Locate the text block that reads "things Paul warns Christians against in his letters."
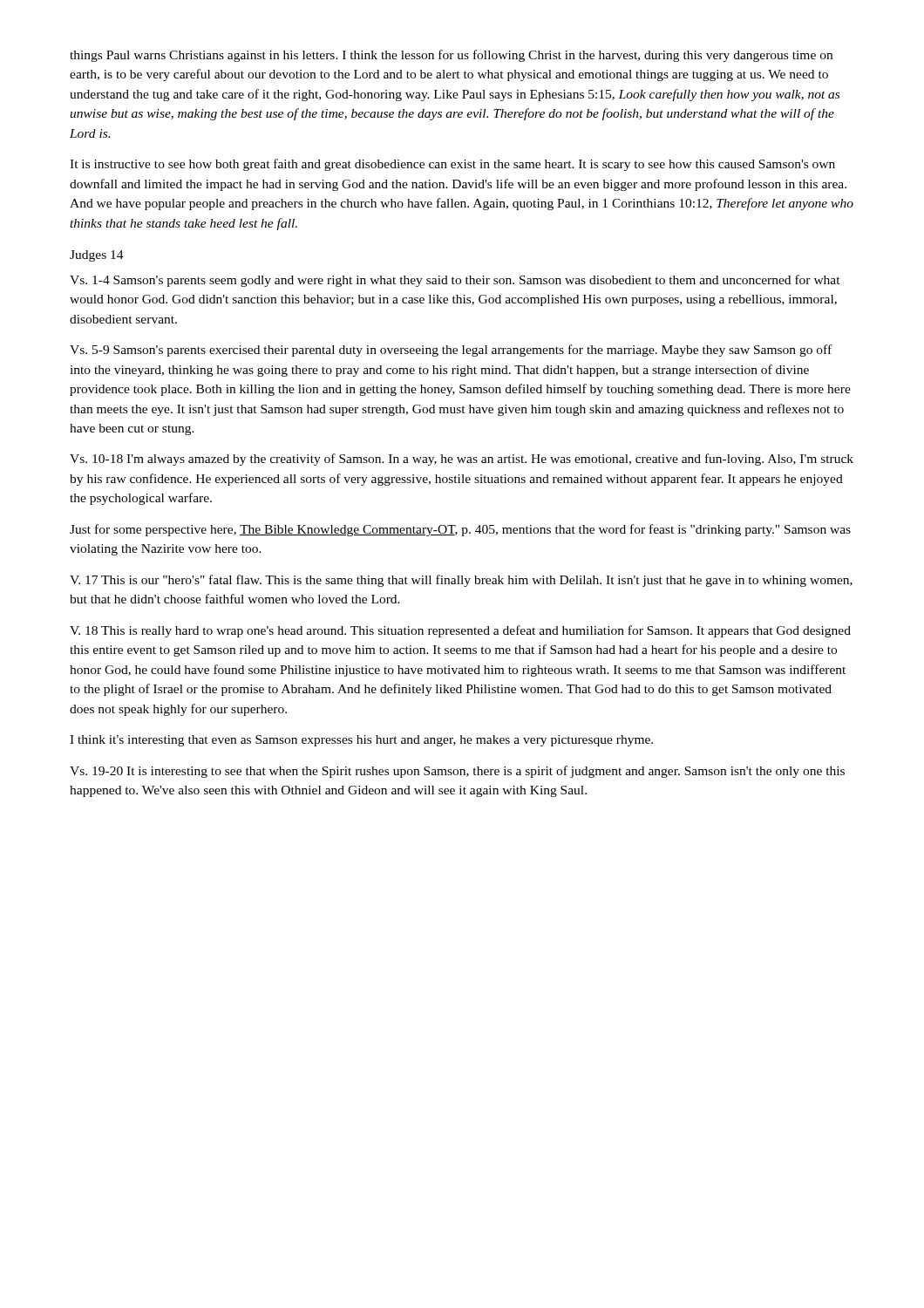Image resolution: width=924 pixels, height=1308 pixels. coord(455,94)
